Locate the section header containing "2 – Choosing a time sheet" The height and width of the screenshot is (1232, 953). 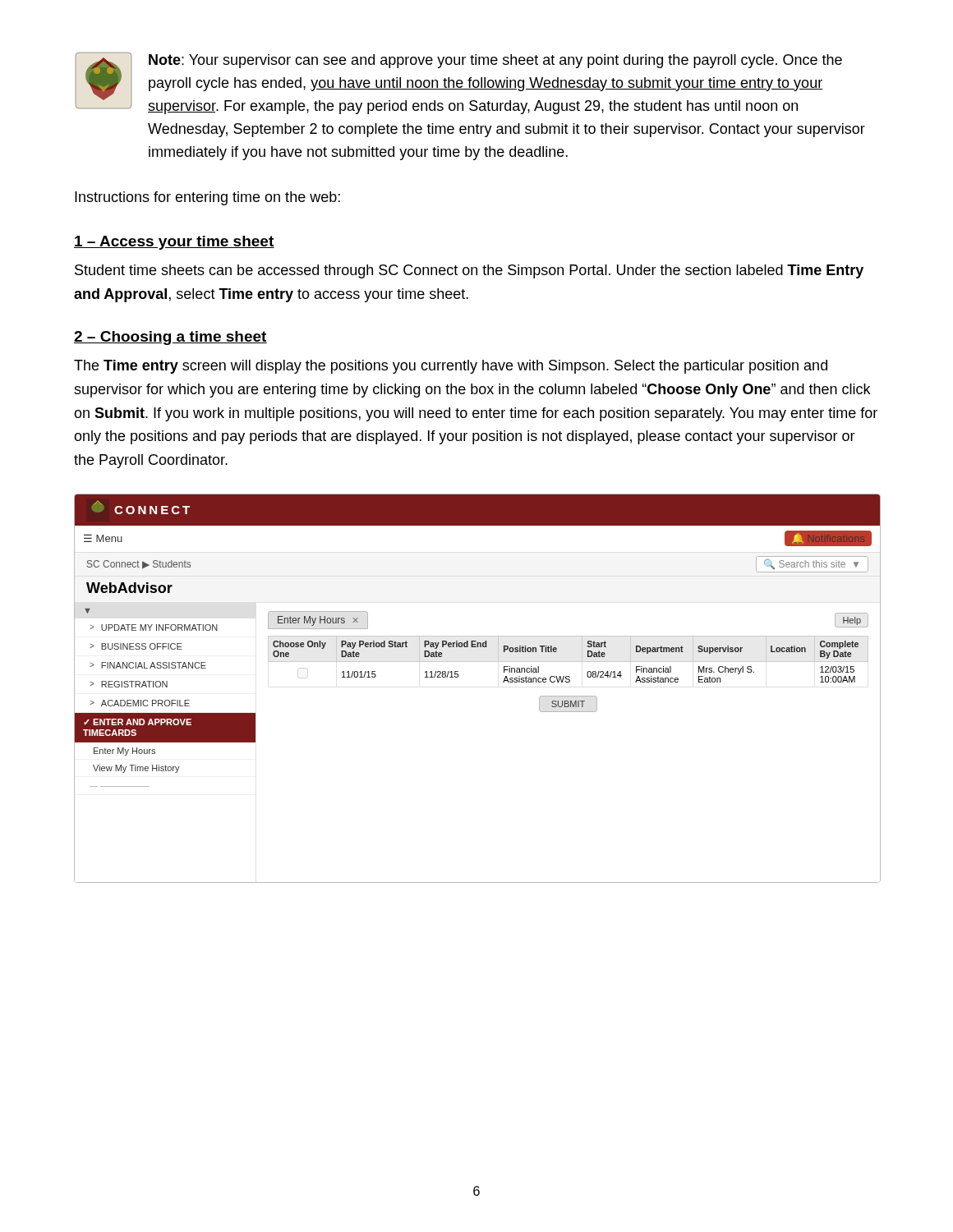[170, 336]
